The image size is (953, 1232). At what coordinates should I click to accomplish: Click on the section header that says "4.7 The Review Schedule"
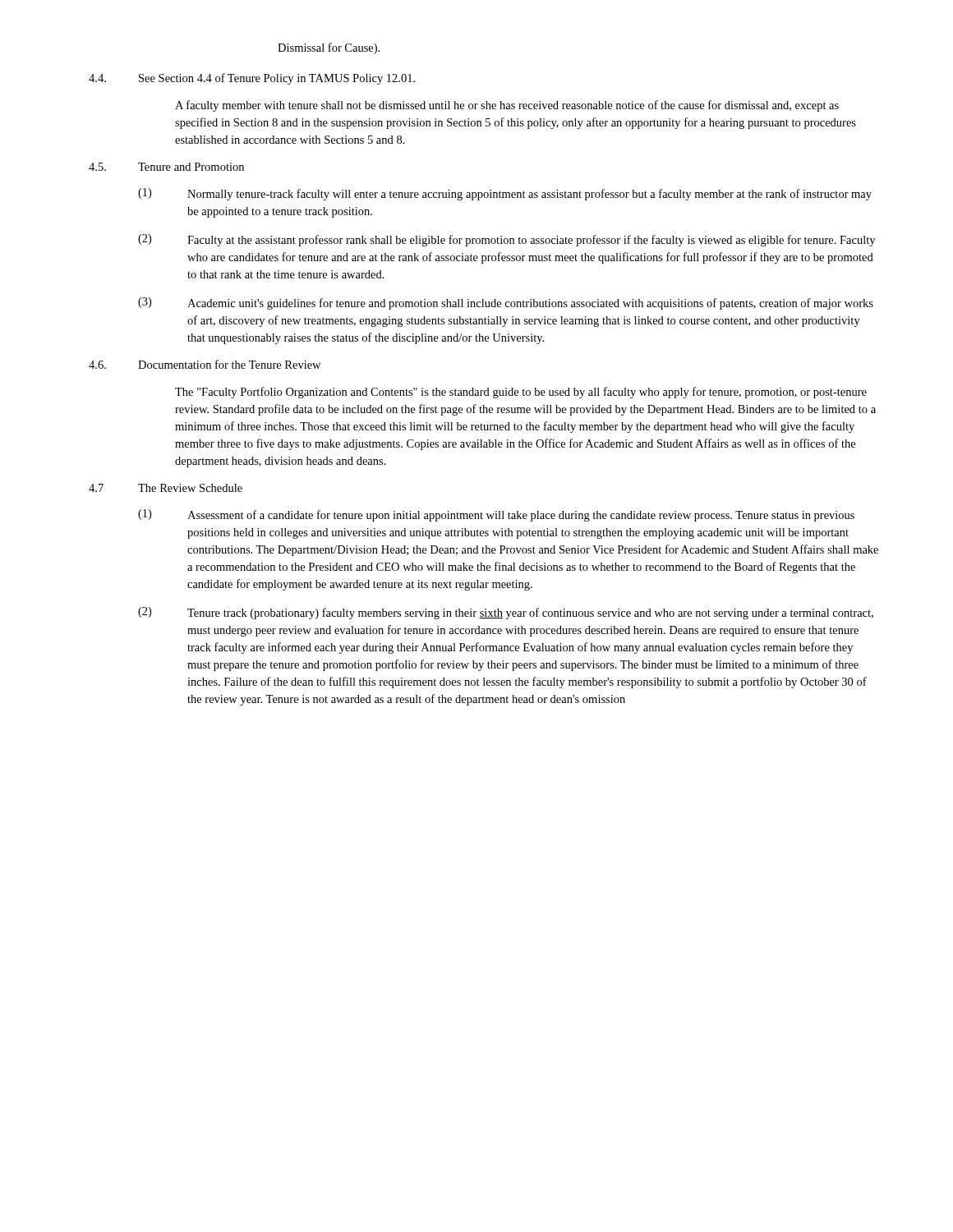click(x=166, y=488)
